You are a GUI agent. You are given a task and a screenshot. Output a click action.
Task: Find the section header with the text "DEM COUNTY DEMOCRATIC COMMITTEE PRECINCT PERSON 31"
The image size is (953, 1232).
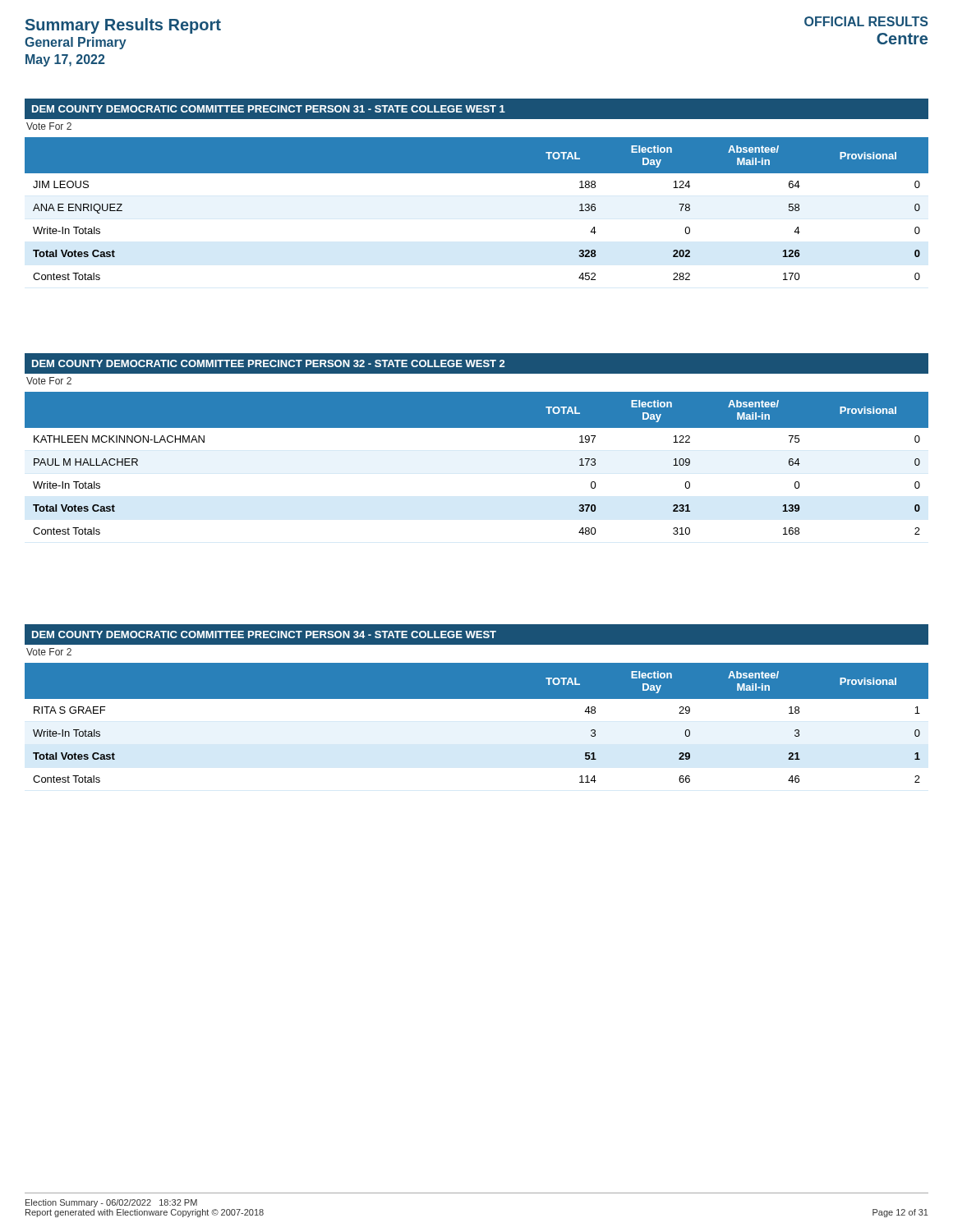[x=476, y=109]
